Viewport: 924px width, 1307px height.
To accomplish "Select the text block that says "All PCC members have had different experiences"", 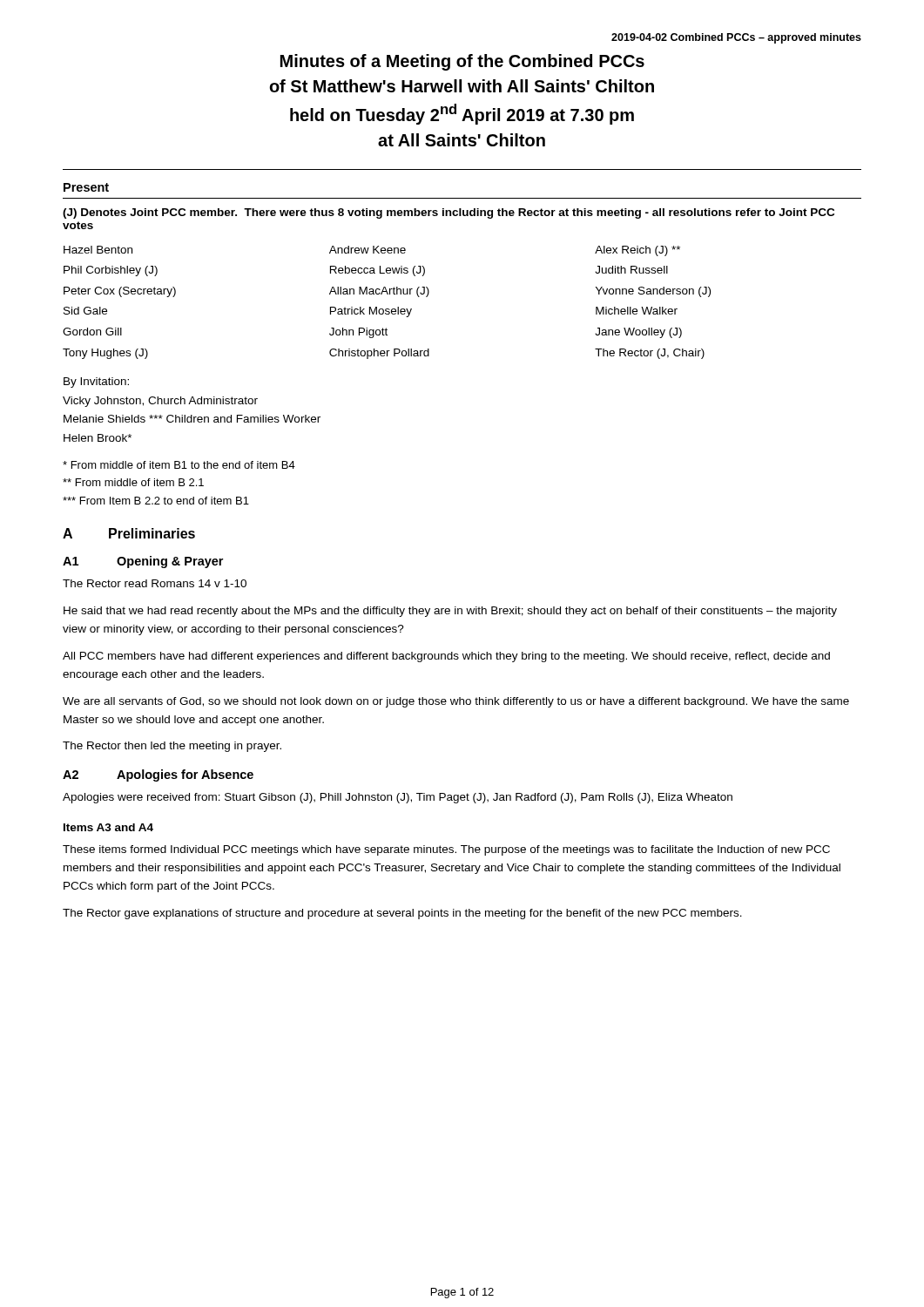I will pyautogui.click(x=447, y=665).
